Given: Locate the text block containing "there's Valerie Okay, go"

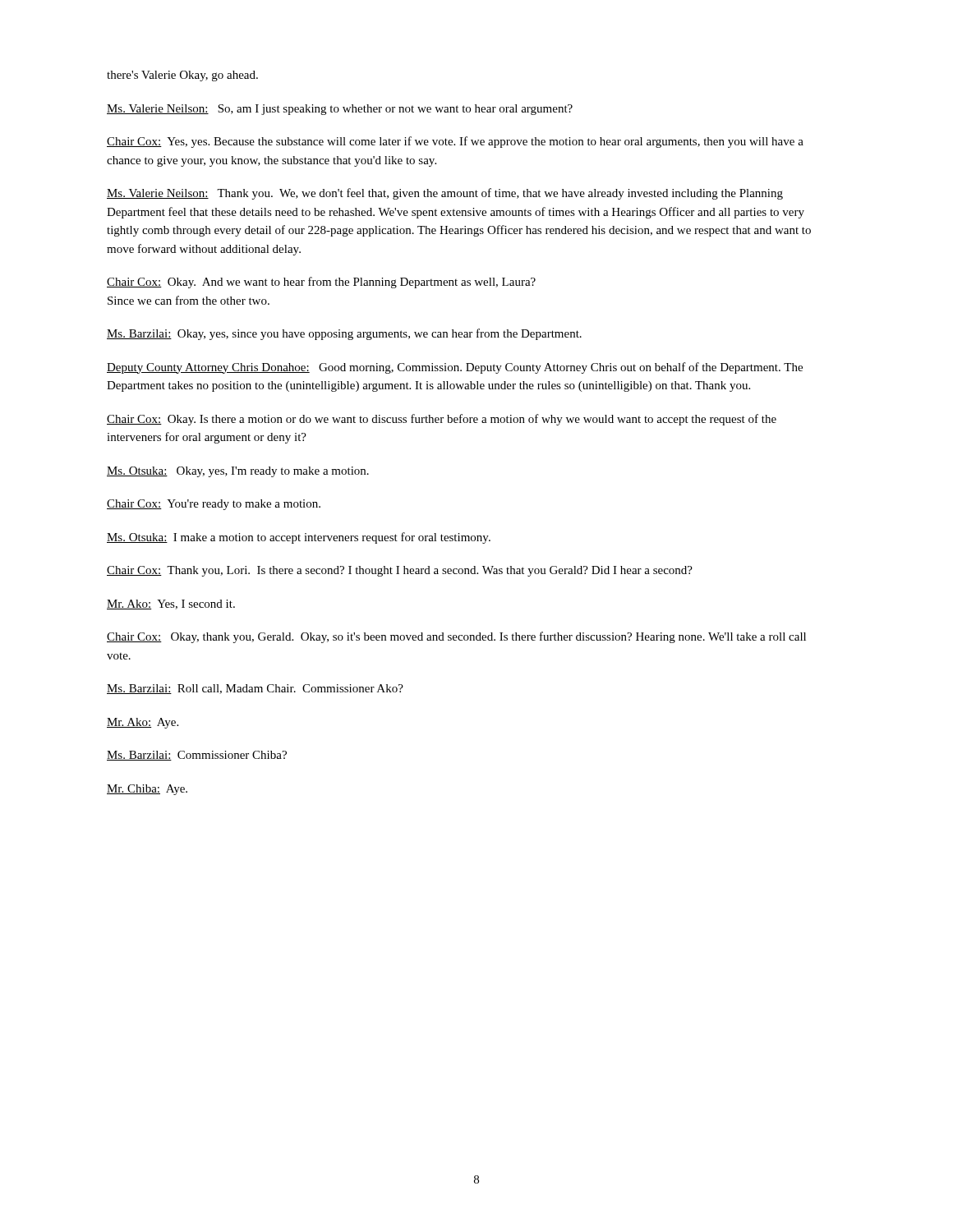Looking at the screenshot, I should (183, 75).
